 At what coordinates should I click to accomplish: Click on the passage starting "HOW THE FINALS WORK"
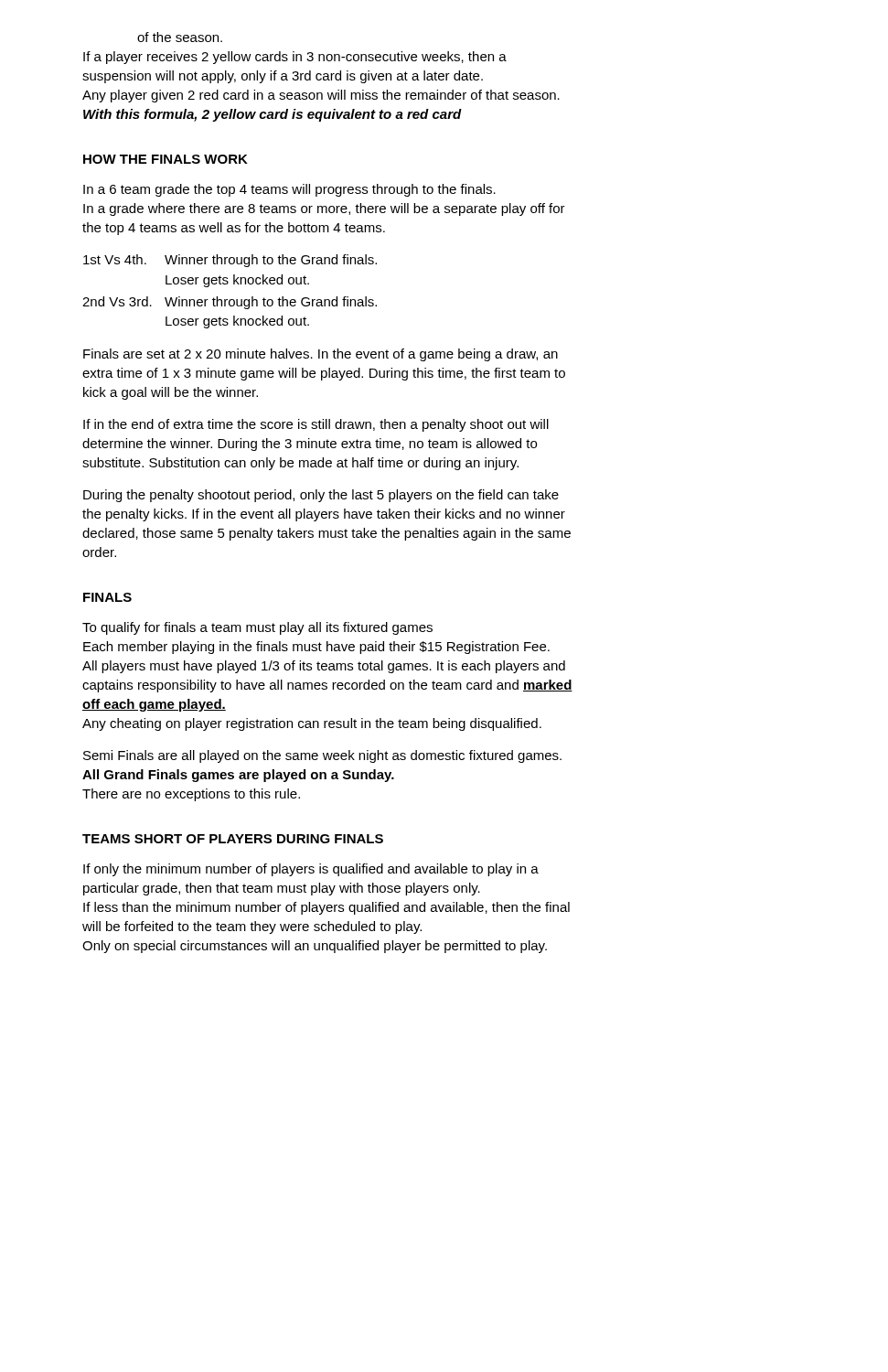tap(165, 159)
